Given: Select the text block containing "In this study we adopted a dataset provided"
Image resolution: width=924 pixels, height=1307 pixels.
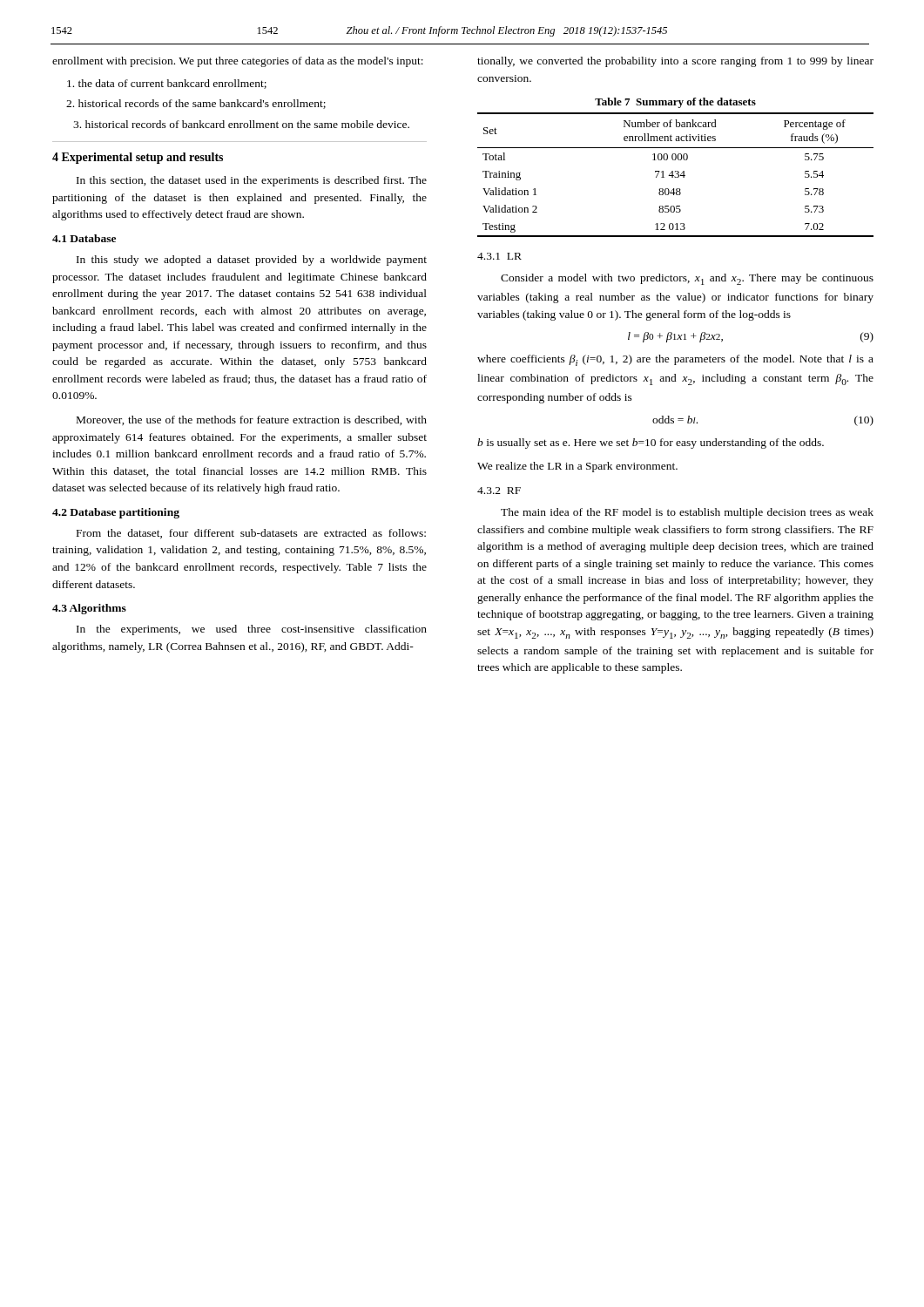Looking at the screenshot, I should (x=240, y=328).
